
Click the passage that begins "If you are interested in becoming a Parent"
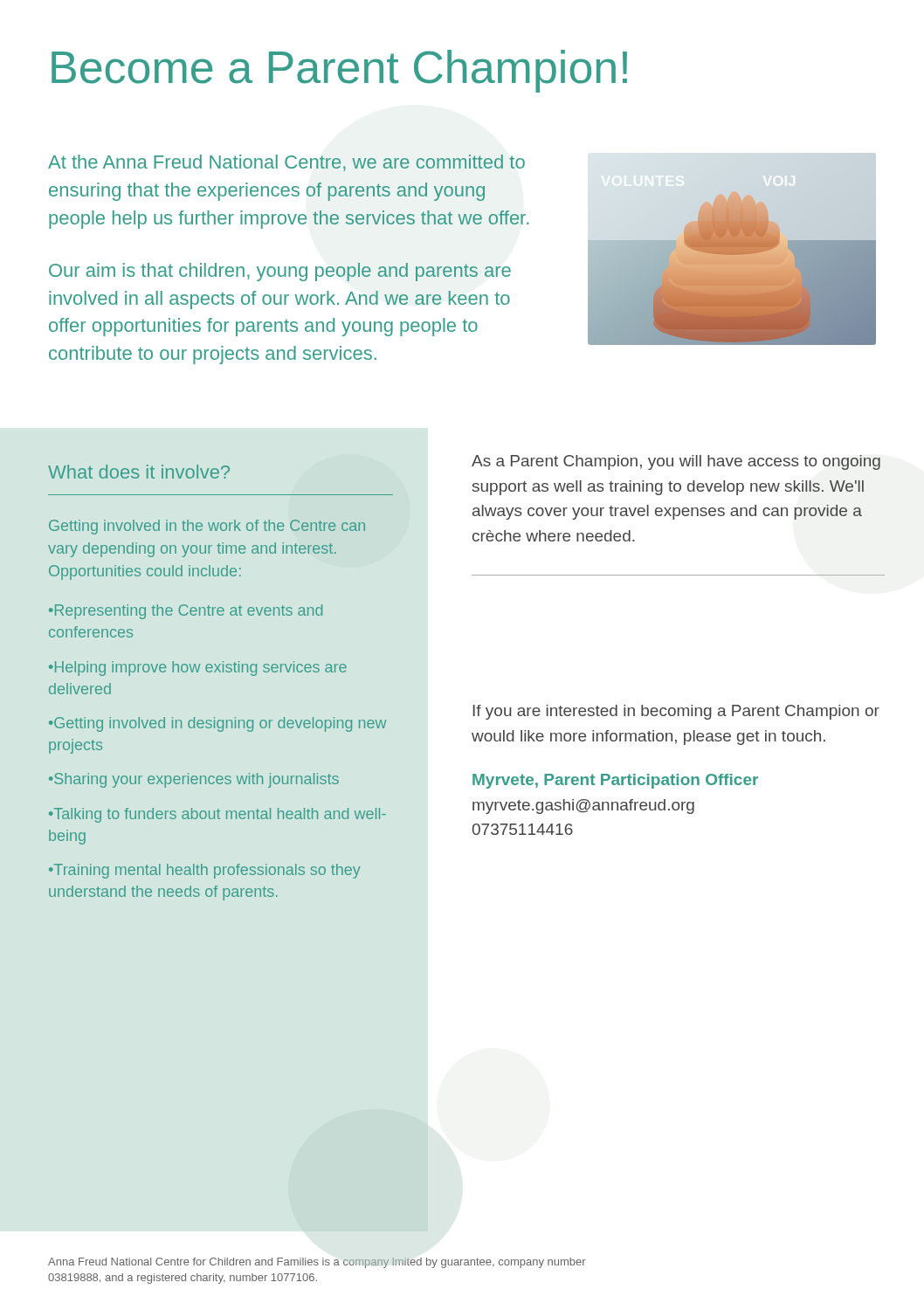point(678,724)
